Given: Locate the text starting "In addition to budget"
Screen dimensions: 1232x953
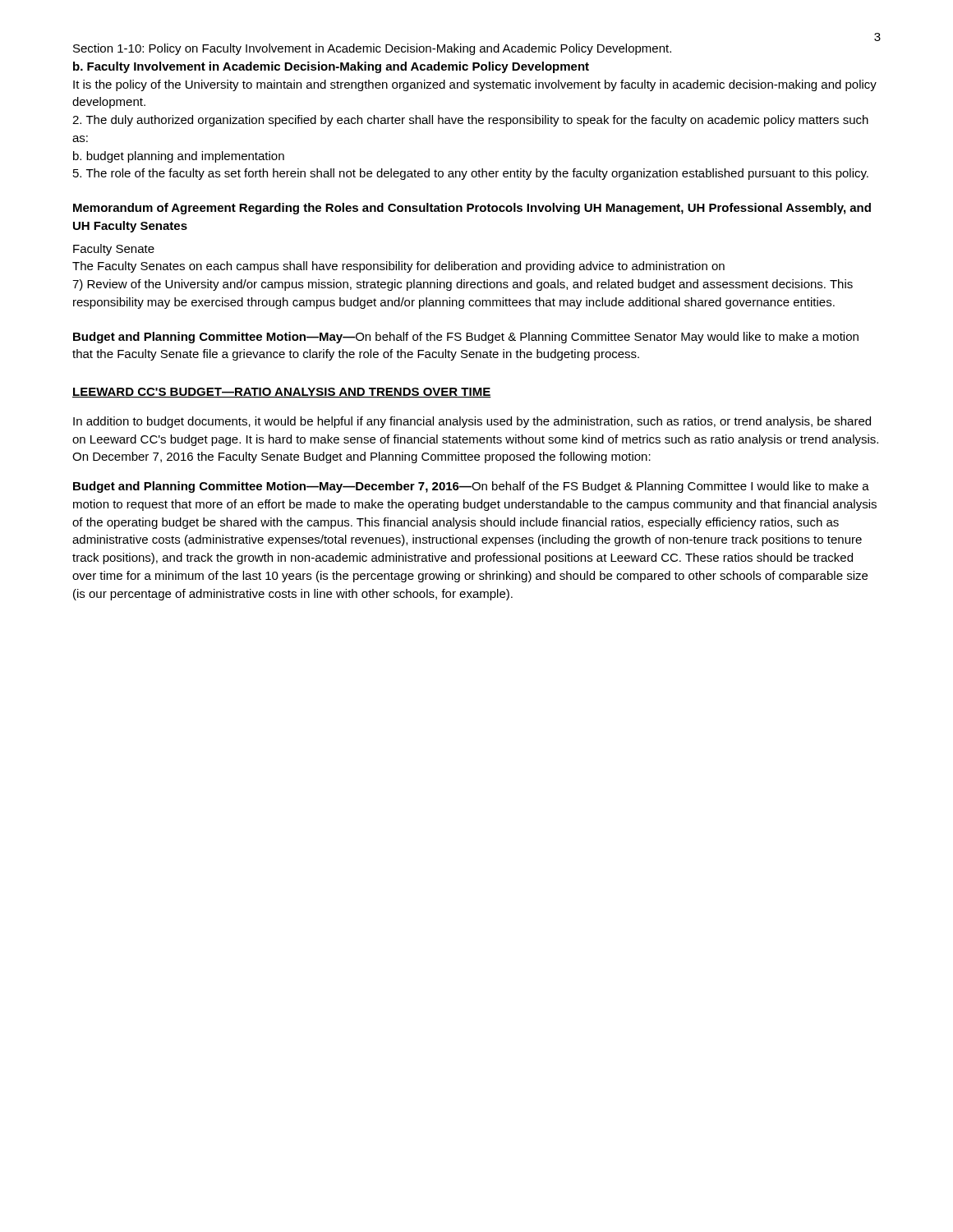Looking at the screenshot, I should click(476, 439).
